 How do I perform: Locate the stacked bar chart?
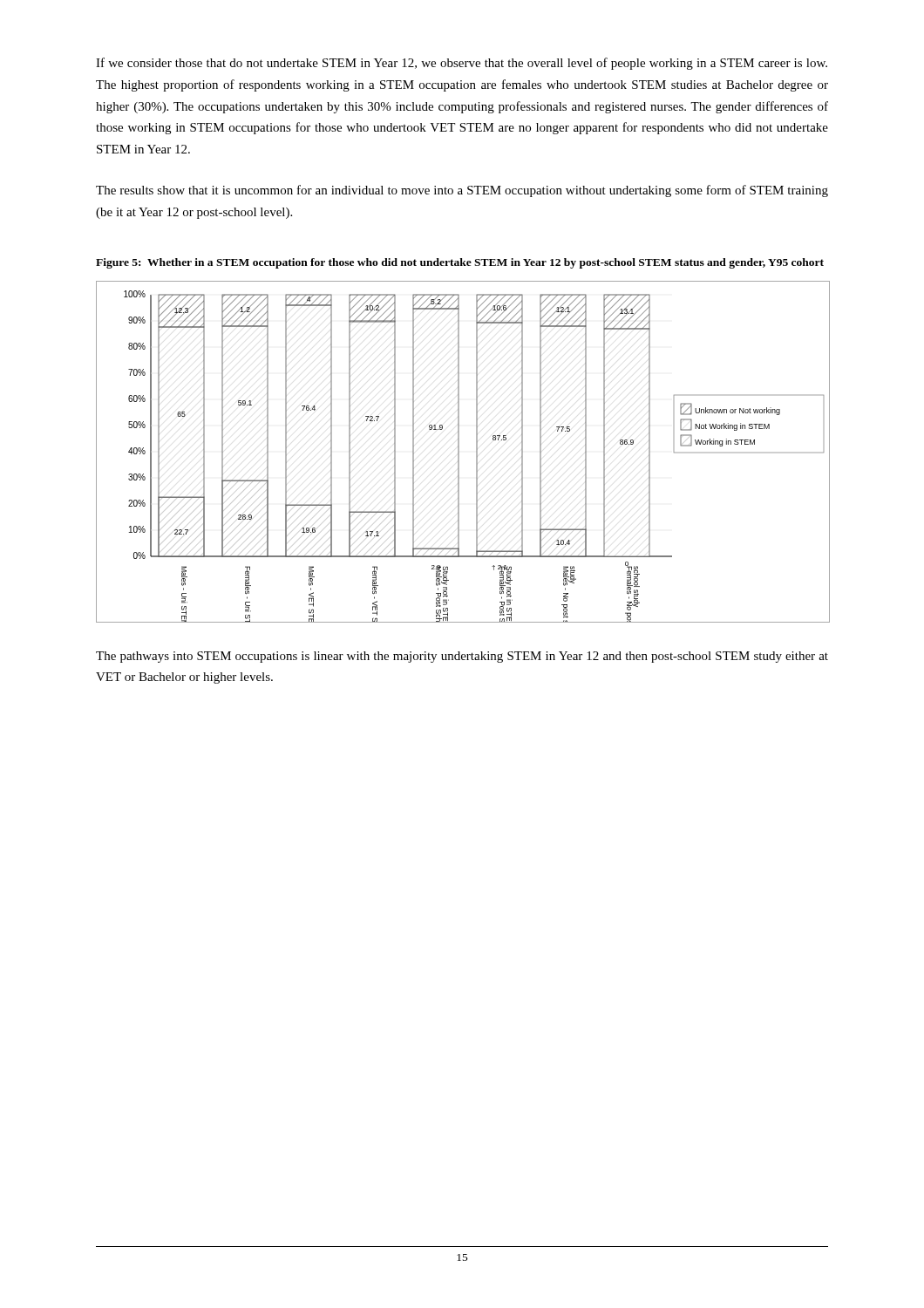(462, 453)
